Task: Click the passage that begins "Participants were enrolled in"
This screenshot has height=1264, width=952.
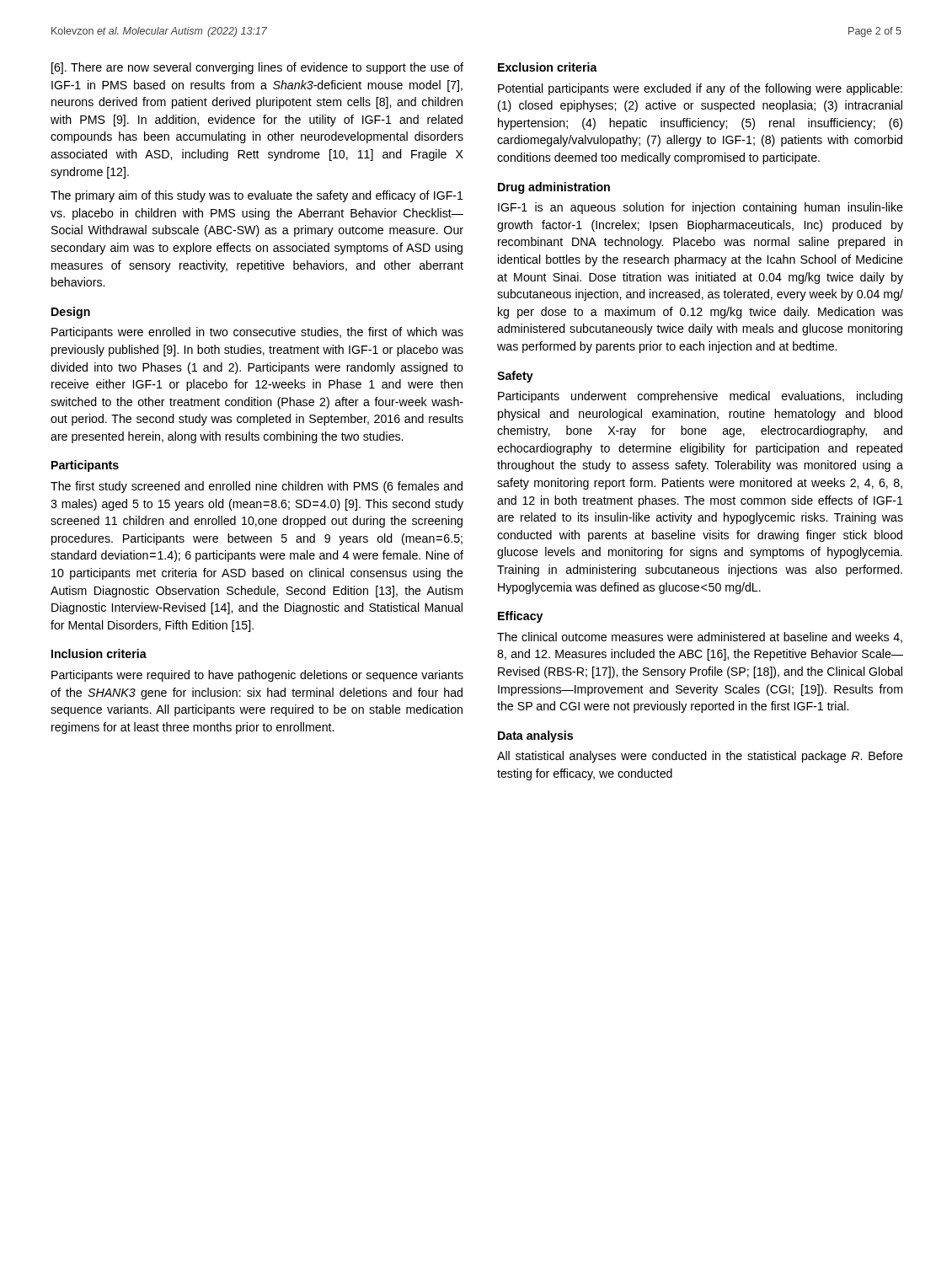Action: point(257,385)
